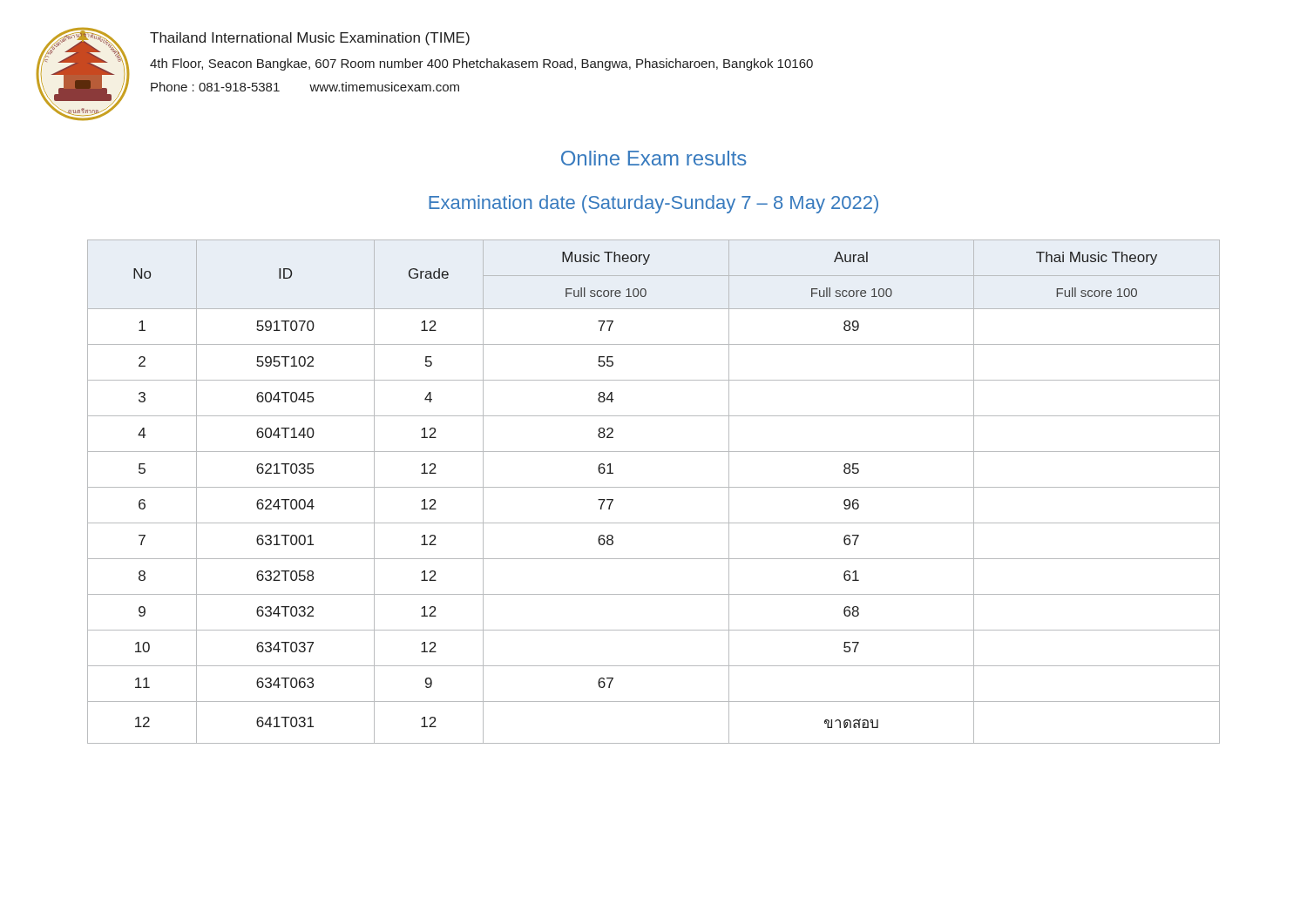Viewport: 1307px width, 924px height.
Task: Locate the section header that says "Examination date (Saturday-Sunday 7 – 8 May 2022)"
Action: (654, 202)
